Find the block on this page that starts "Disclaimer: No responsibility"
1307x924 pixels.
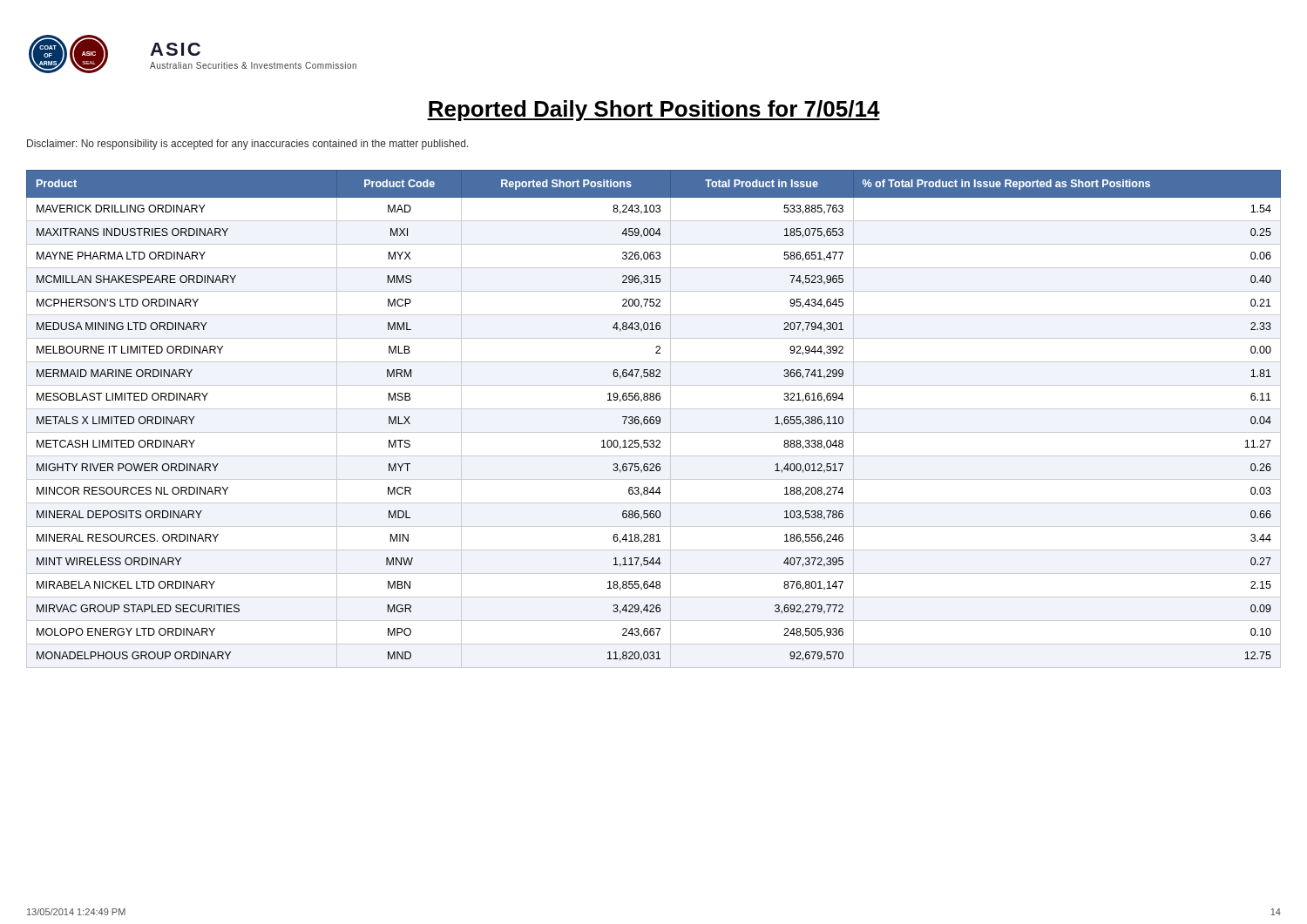[248, 145]
